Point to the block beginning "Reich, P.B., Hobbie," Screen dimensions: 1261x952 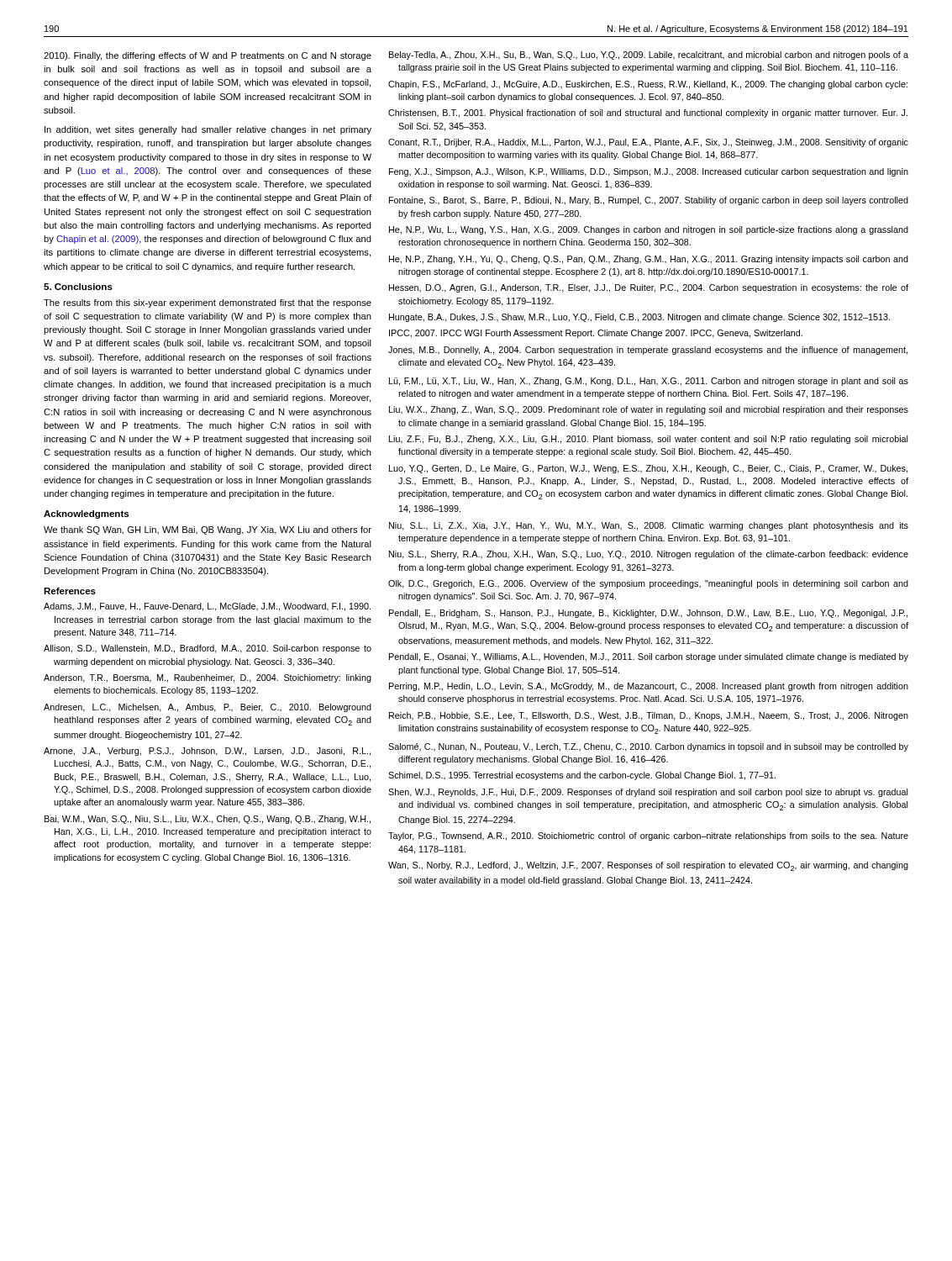[648, 723]
